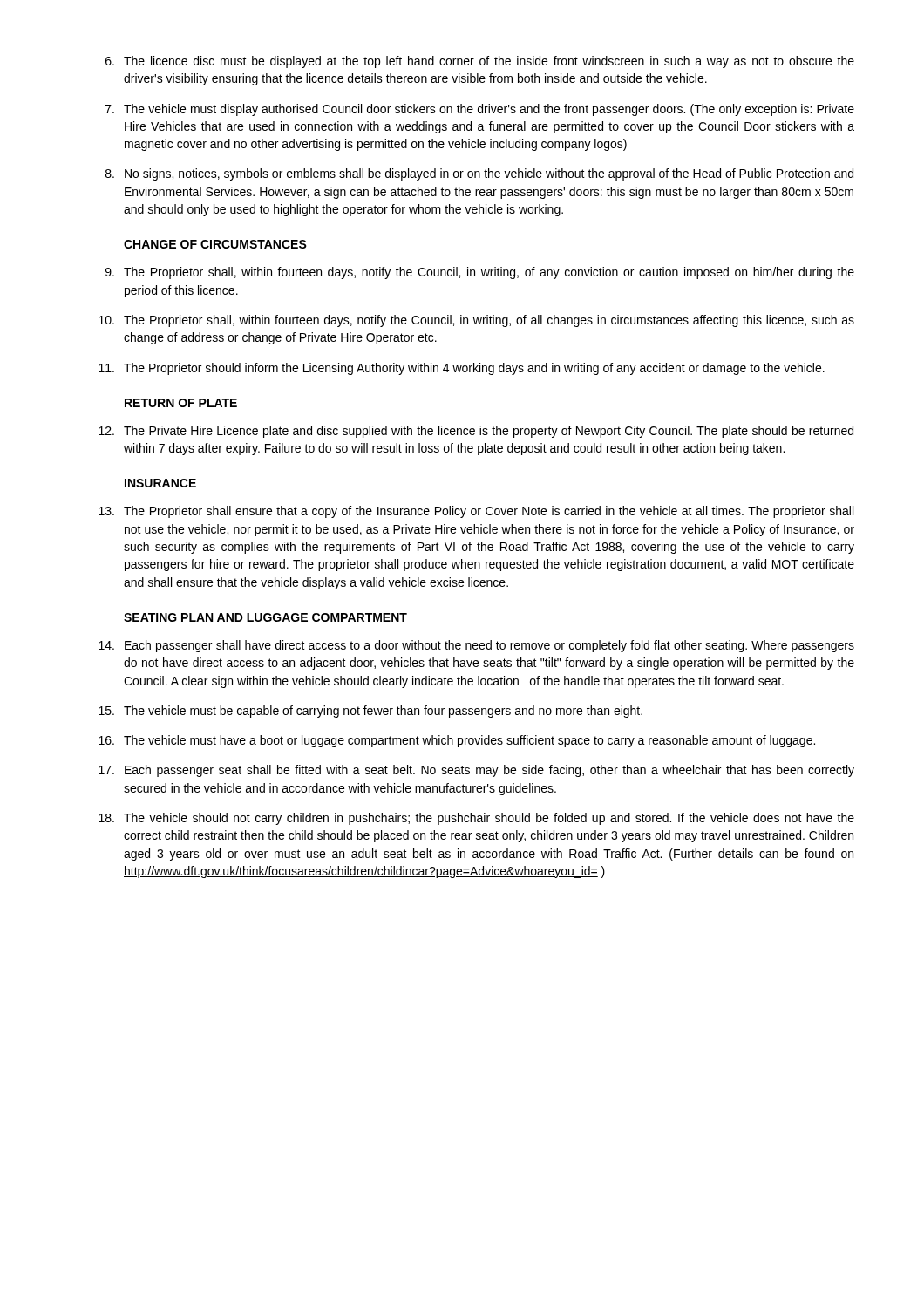
Task: Click on the element starting "13. The Proprietor"
Action: (x=462, y=547)
